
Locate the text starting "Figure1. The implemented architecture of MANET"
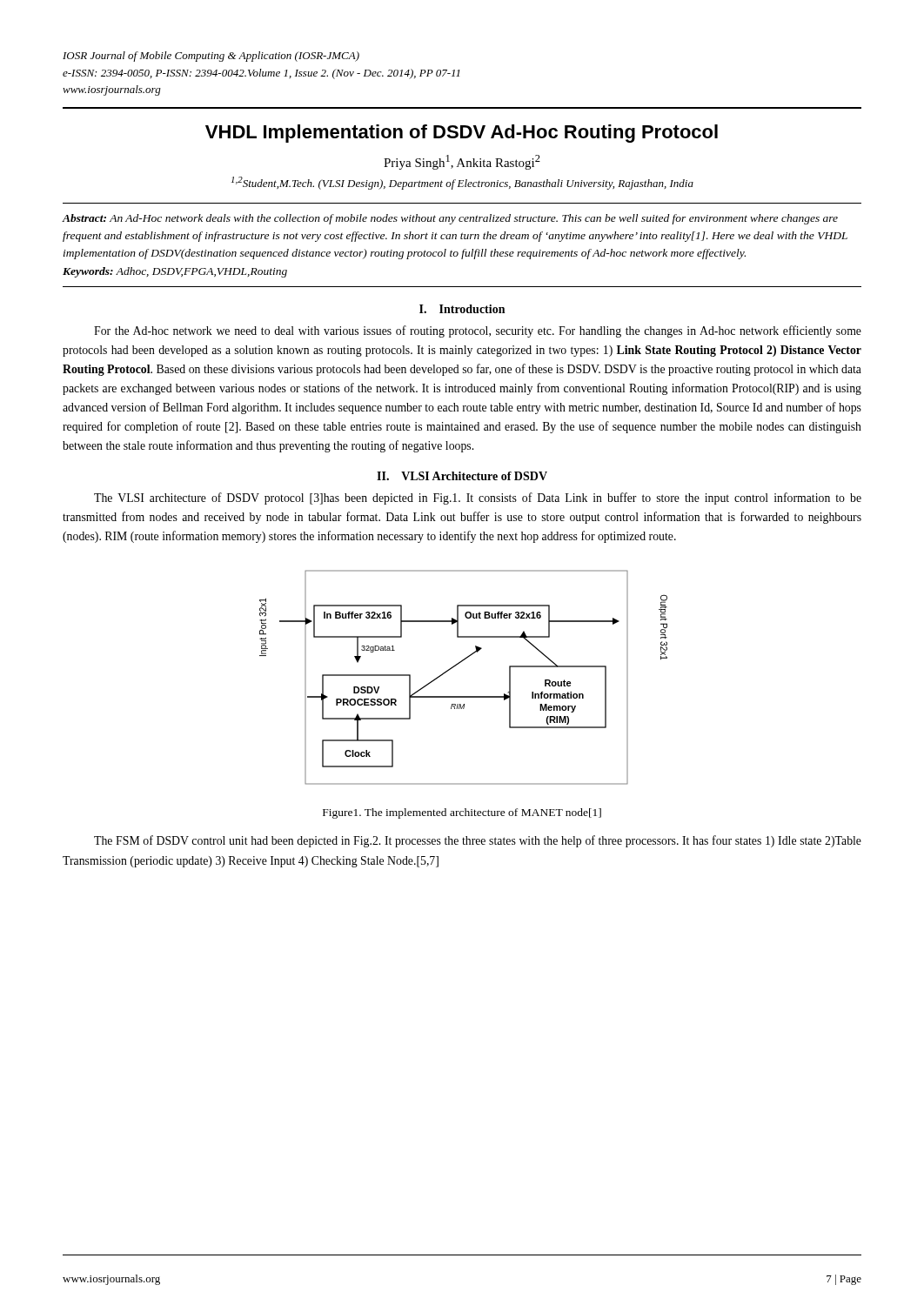pyautogui.click(x=462, y=812)
